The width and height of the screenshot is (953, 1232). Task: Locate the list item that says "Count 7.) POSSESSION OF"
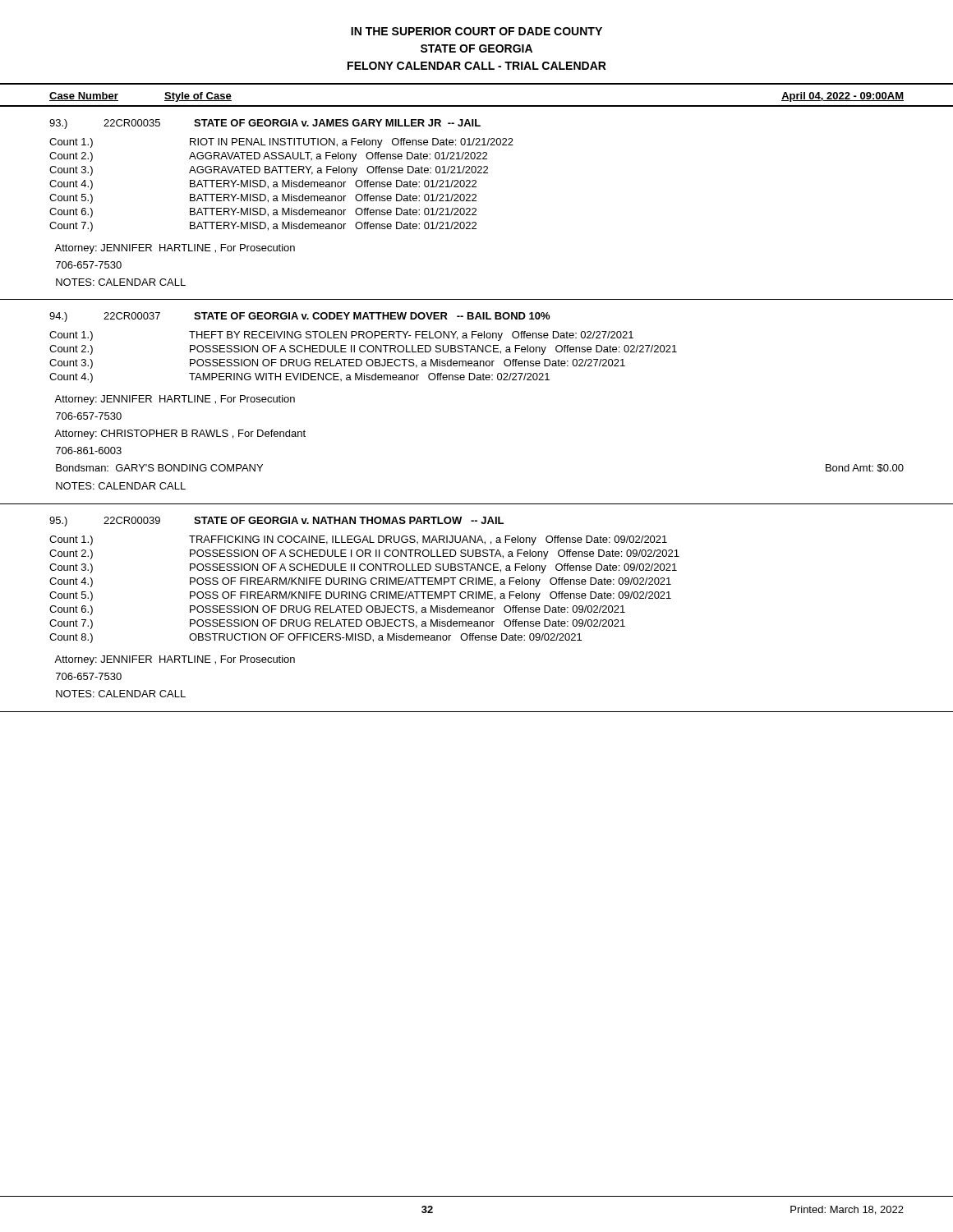476,623
